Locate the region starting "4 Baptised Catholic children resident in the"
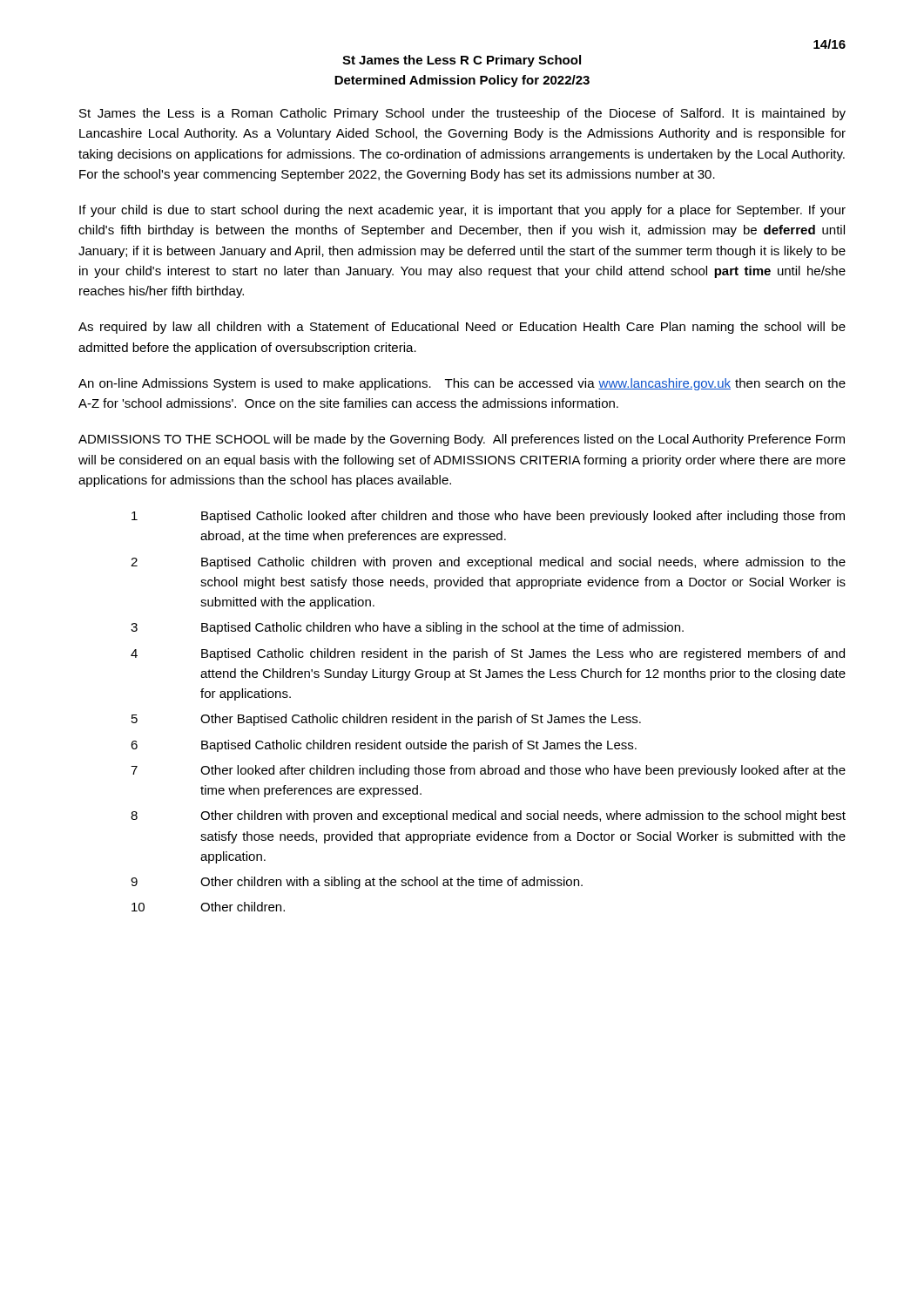Screen dimensions: 1307x924 462,673
